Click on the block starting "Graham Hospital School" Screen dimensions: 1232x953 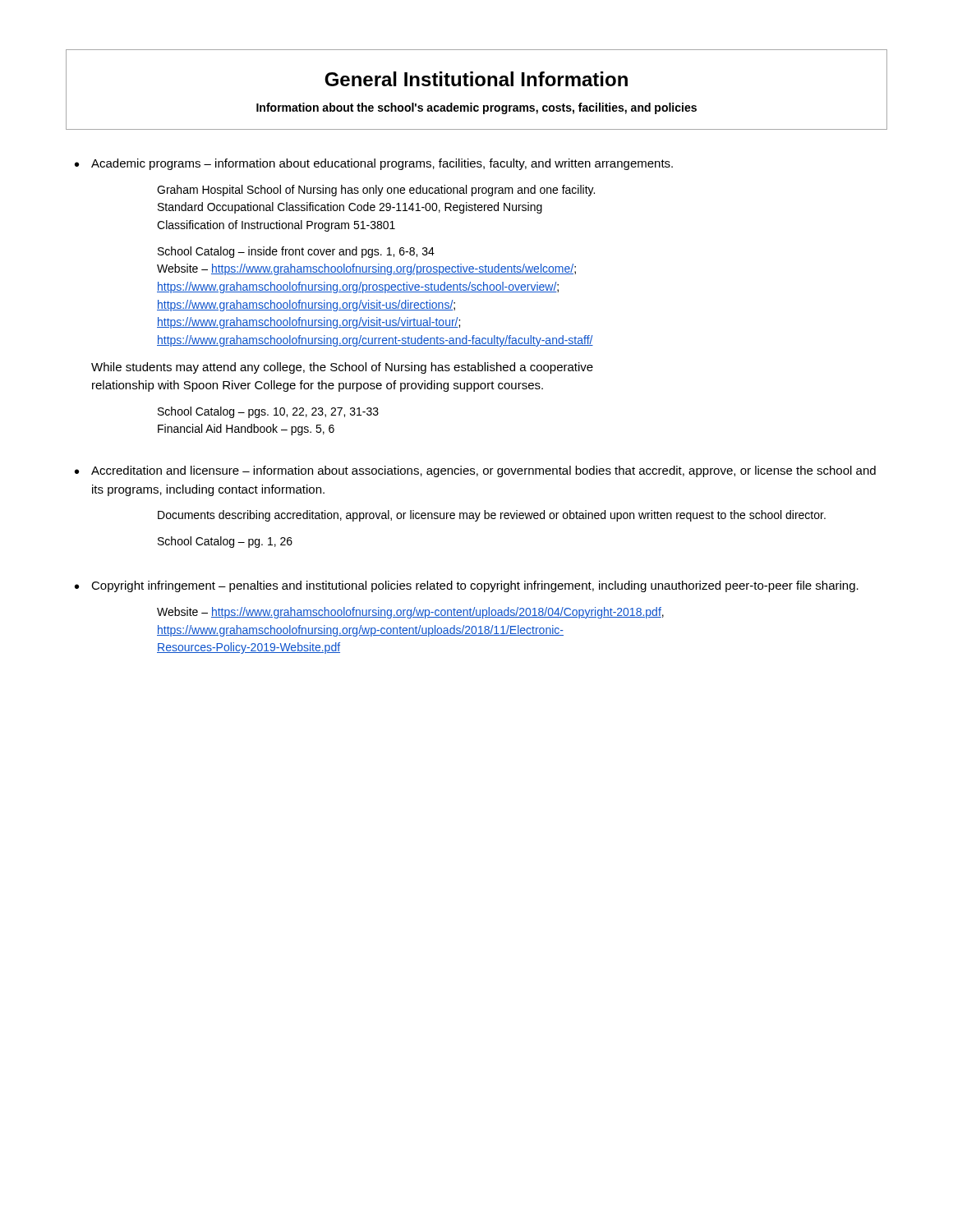click(415, 208)
